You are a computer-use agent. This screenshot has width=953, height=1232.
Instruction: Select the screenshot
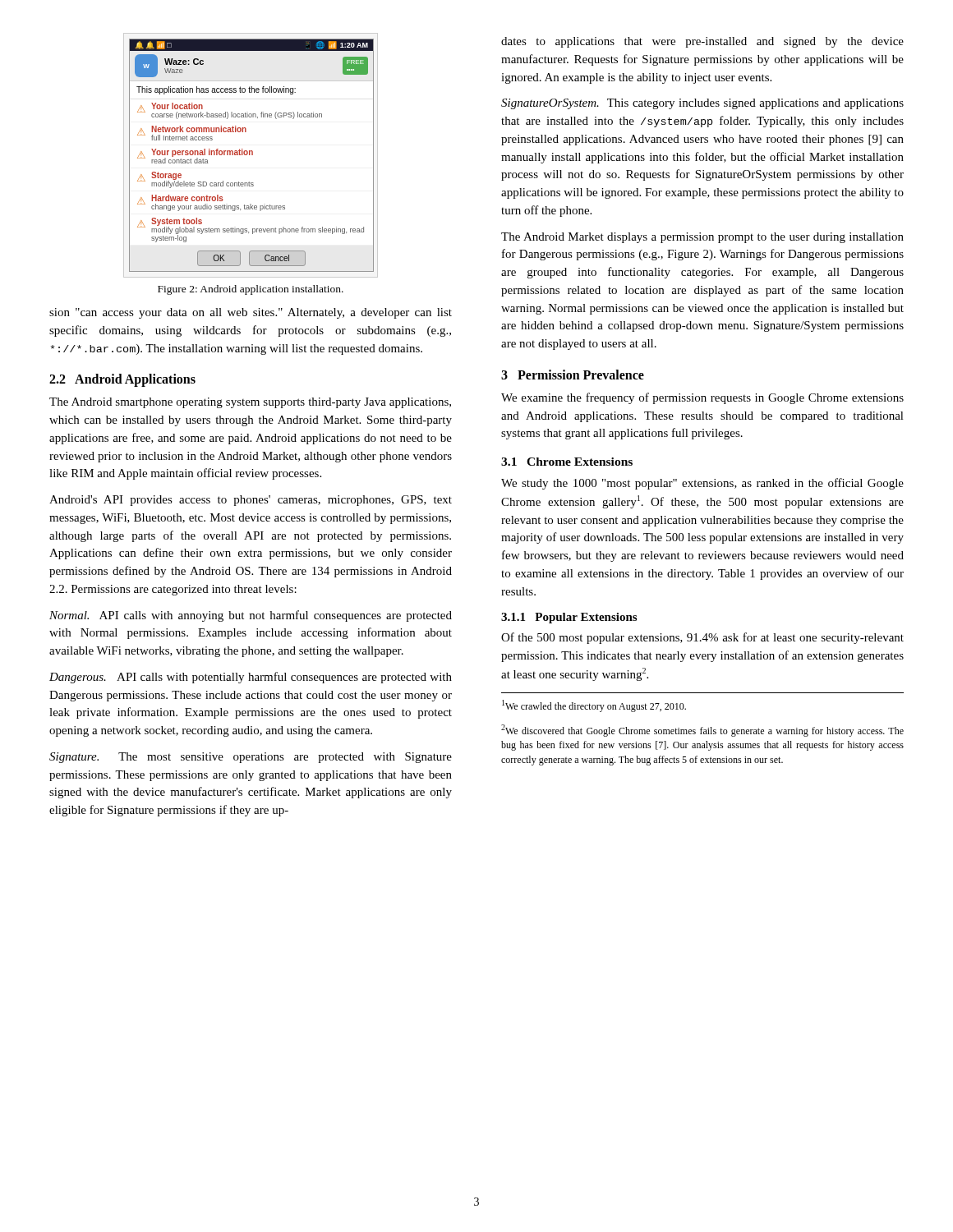click(x=251, y=155)
